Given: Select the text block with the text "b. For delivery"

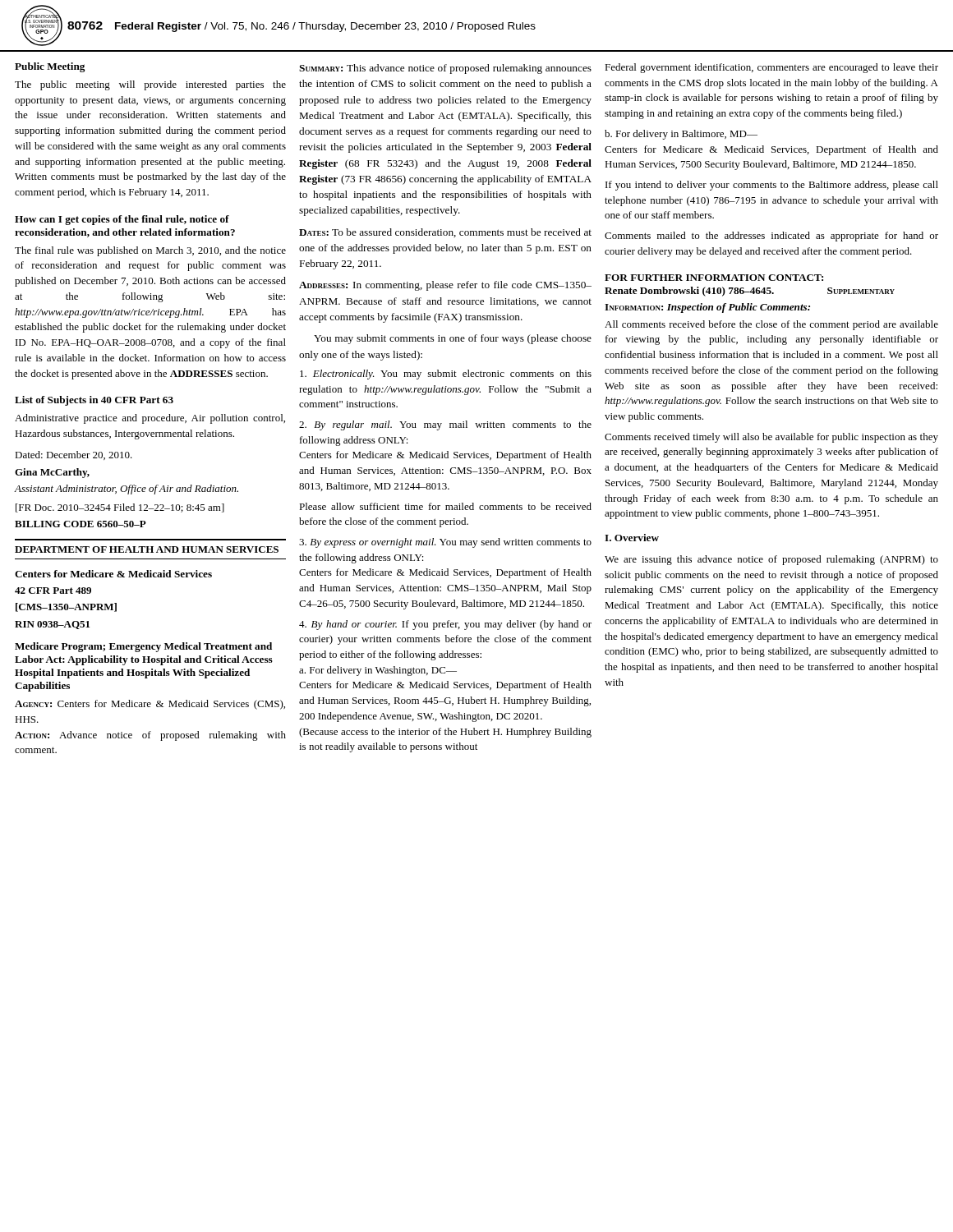Looking at the screenshot, I should 771,149.
